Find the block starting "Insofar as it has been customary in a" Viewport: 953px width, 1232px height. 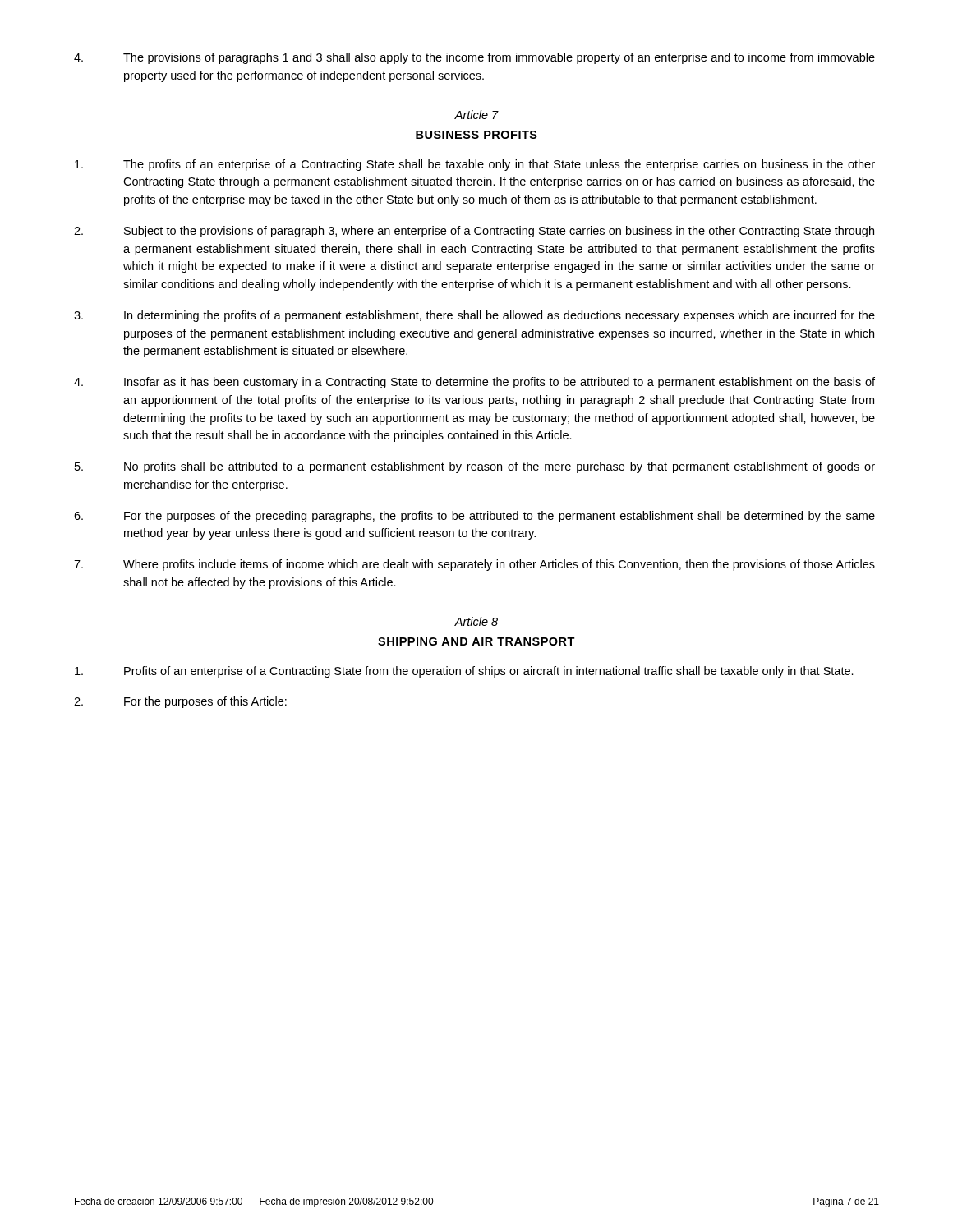pyautogui.click(x=474, y=409)
